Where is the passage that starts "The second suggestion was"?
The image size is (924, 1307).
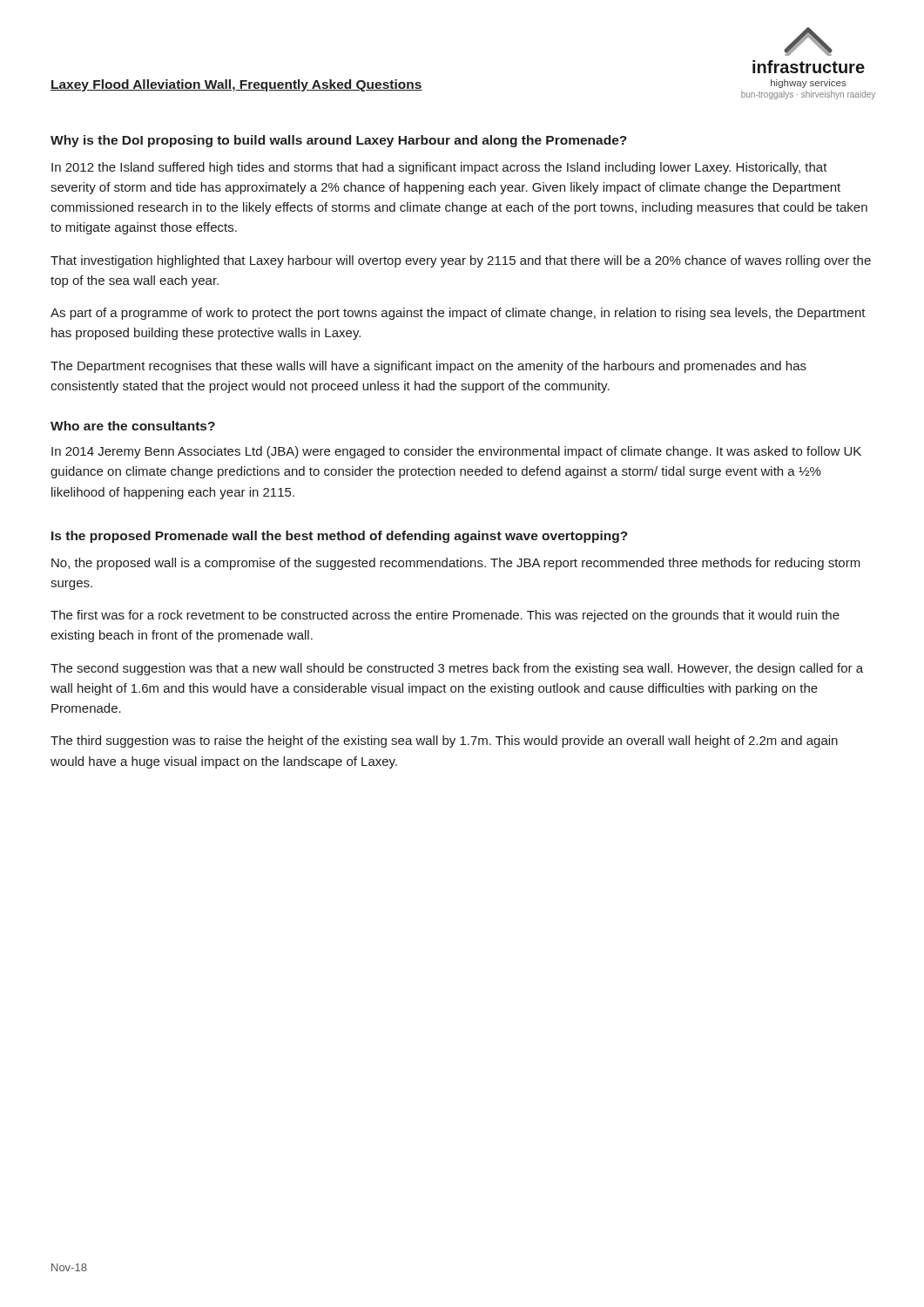point(457,688)
